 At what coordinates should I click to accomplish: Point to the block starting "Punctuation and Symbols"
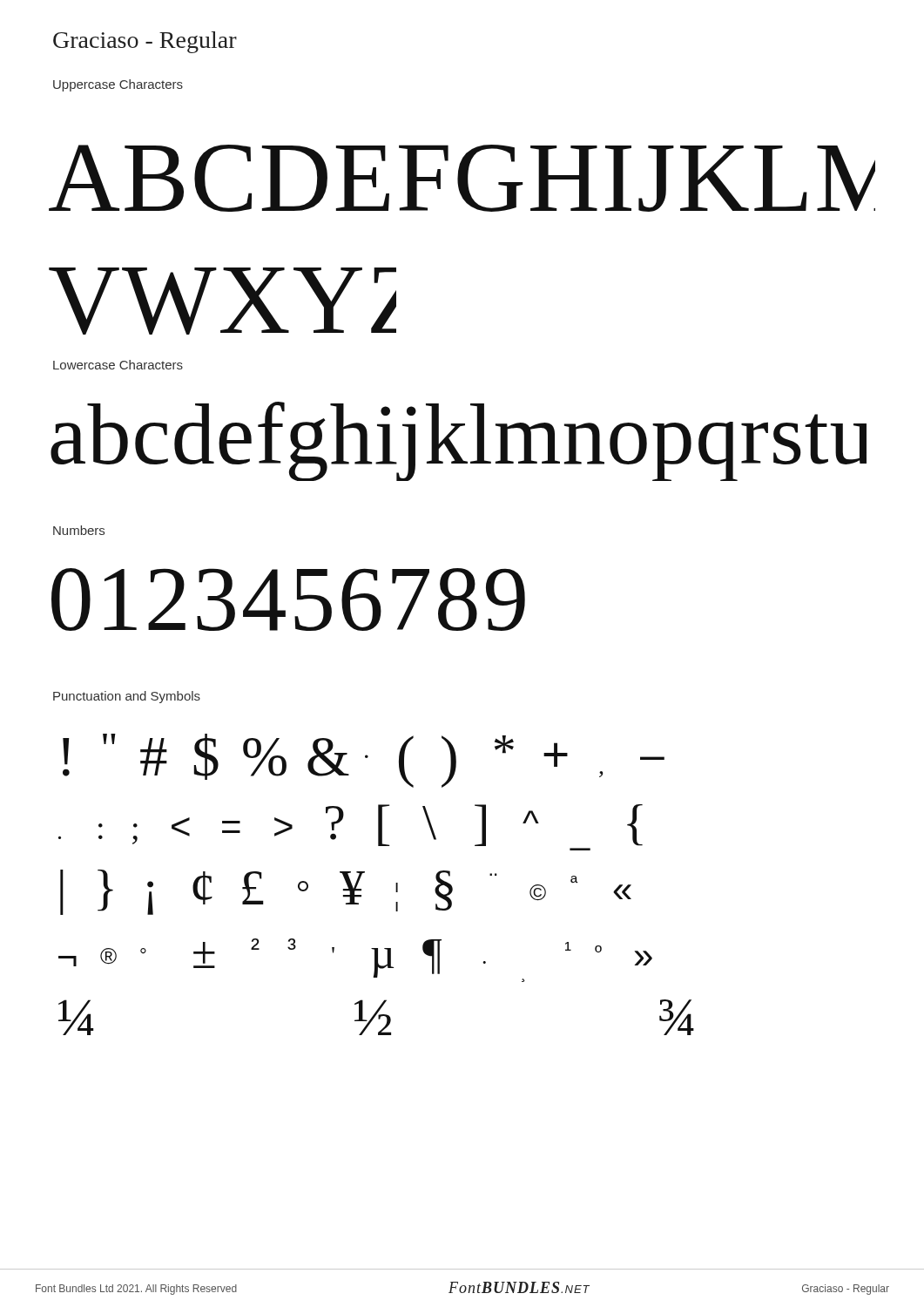[126, 696]
